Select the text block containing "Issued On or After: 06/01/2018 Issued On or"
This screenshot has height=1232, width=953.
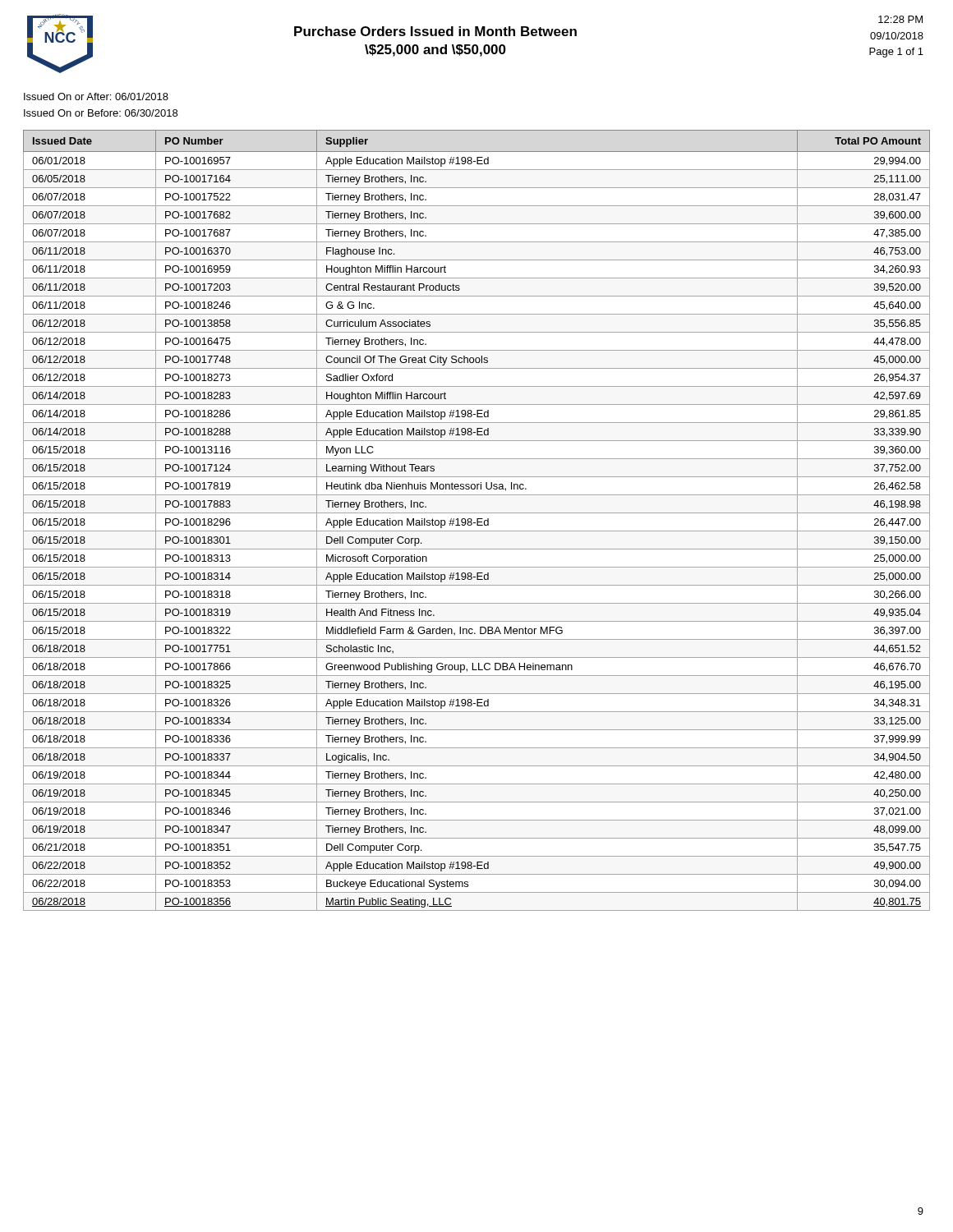100,104
